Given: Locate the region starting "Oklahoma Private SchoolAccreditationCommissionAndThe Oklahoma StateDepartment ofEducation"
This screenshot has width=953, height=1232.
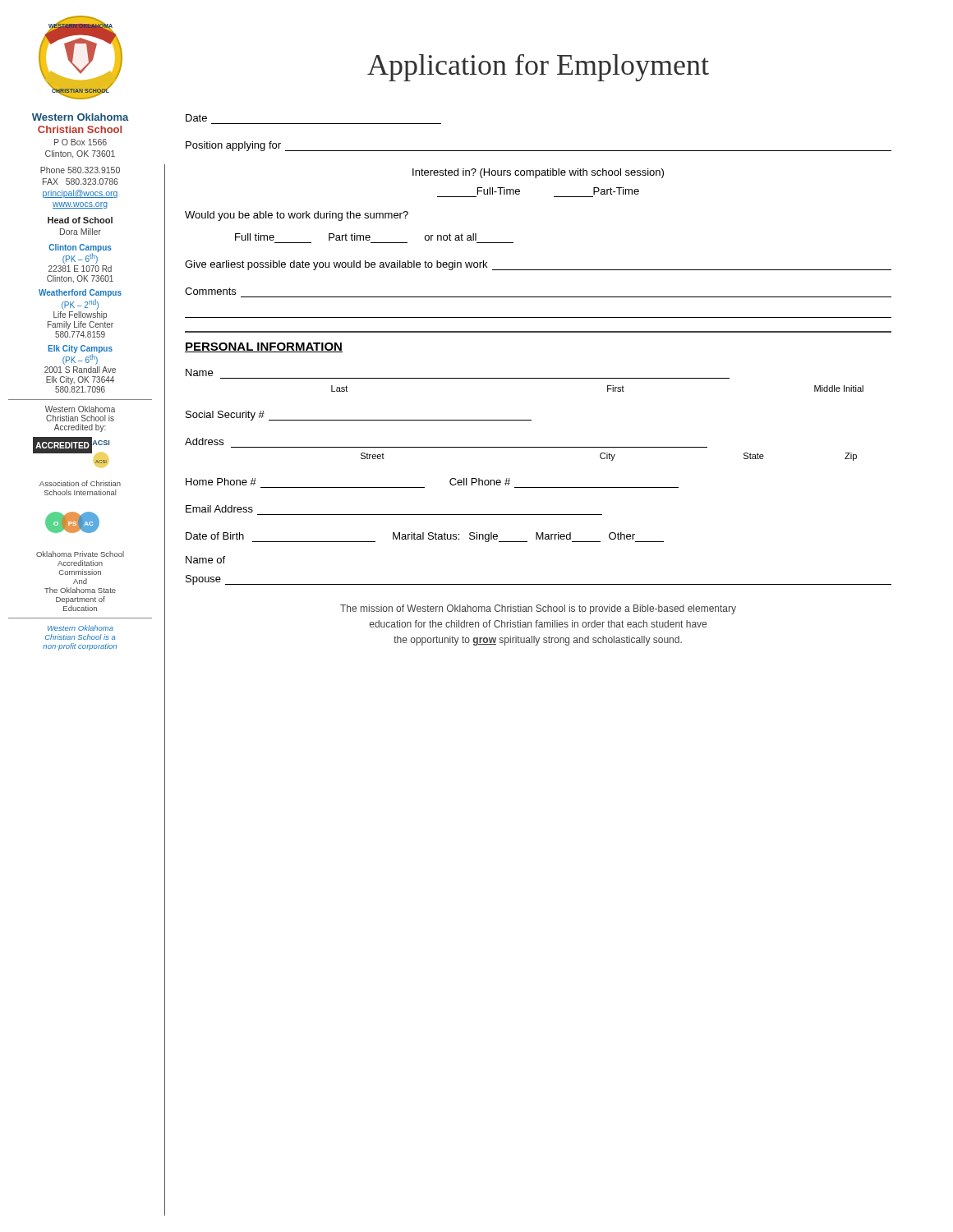Looking at the screenshot, I should [80, 581].
